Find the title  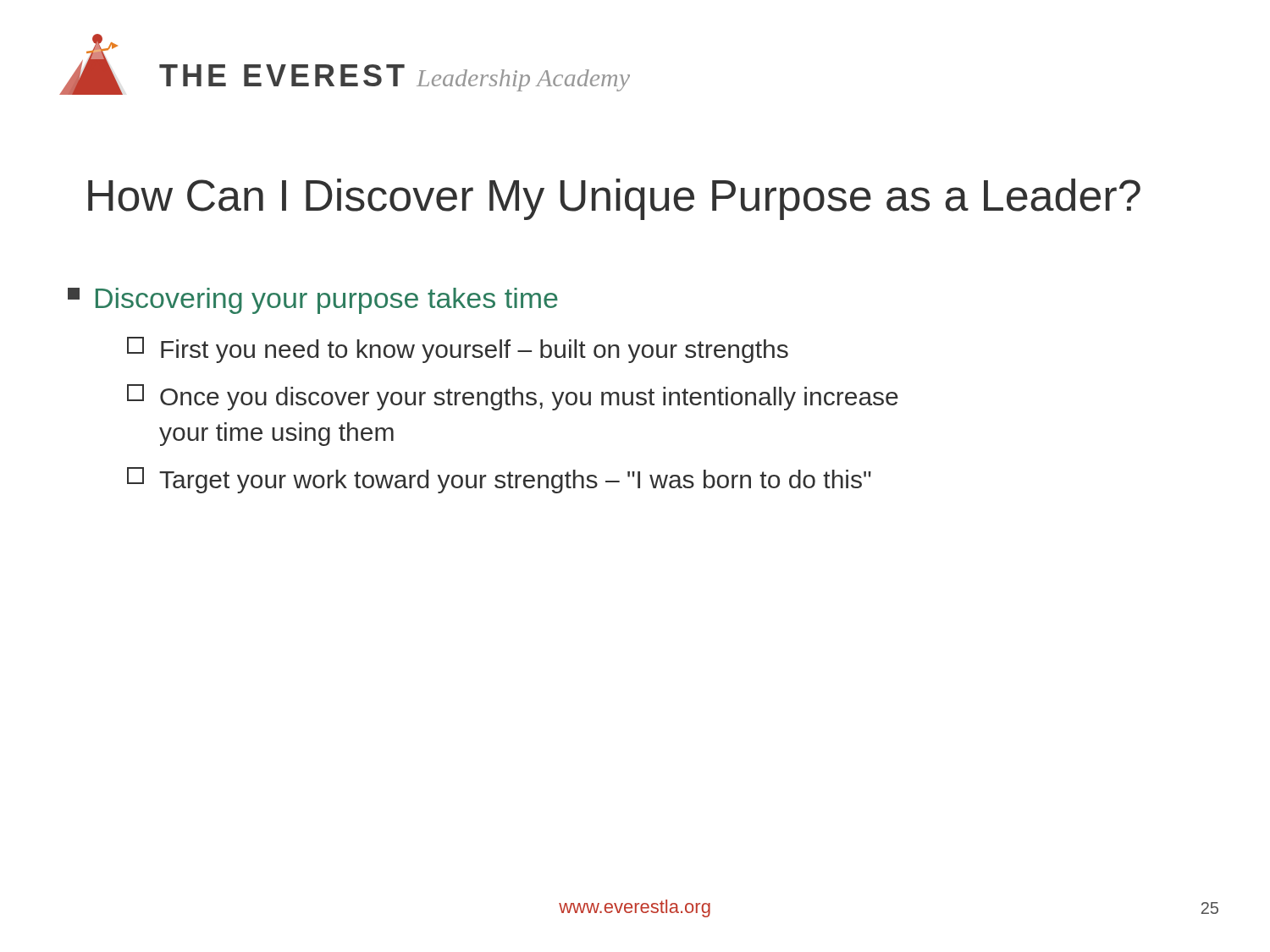(635, 196)
